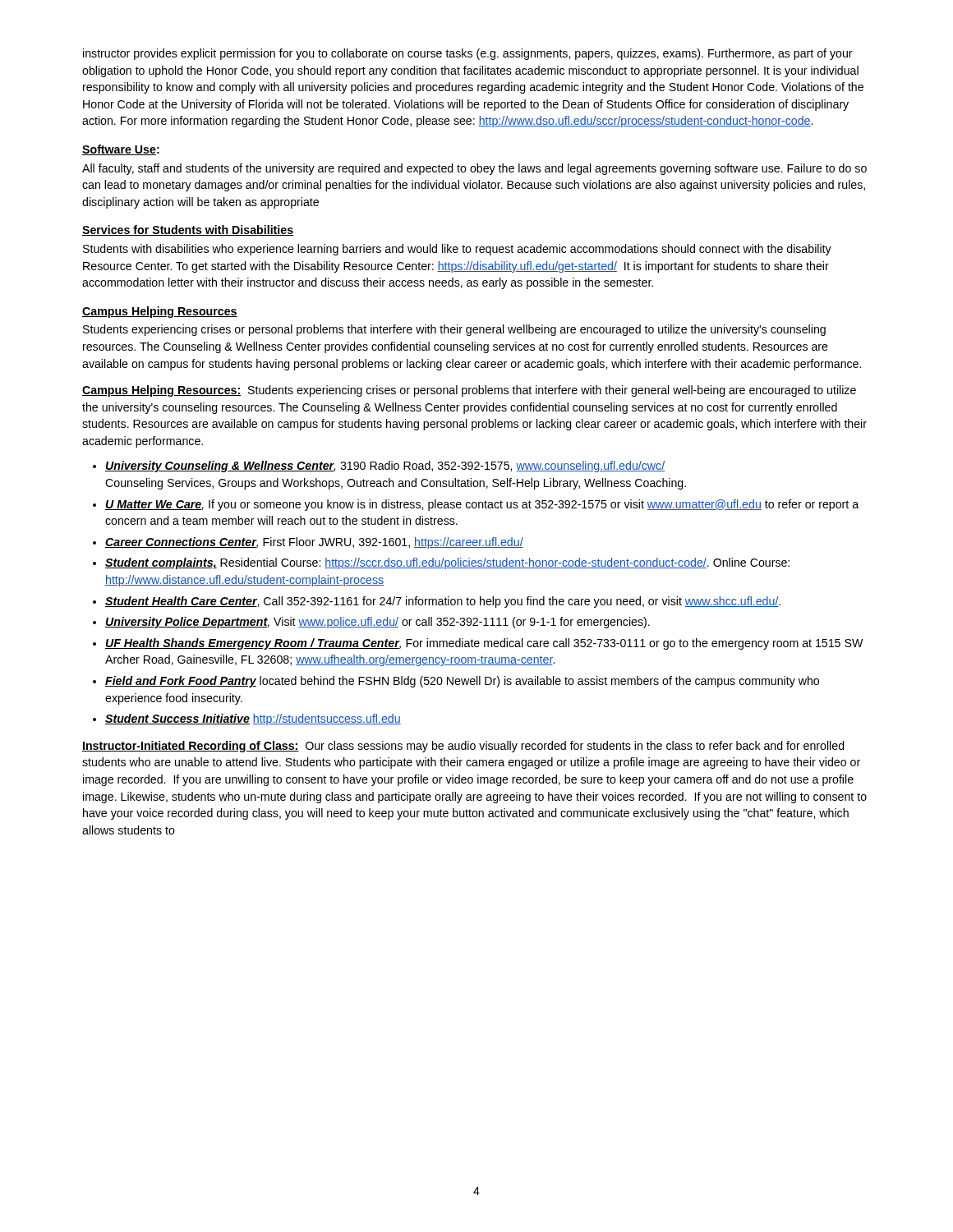Click on the list item with the text "Student Success Initiative http://studentsuccess.ufl.edu"
The height and width of the screenshot is (1232, 953).
click(253, 719)
